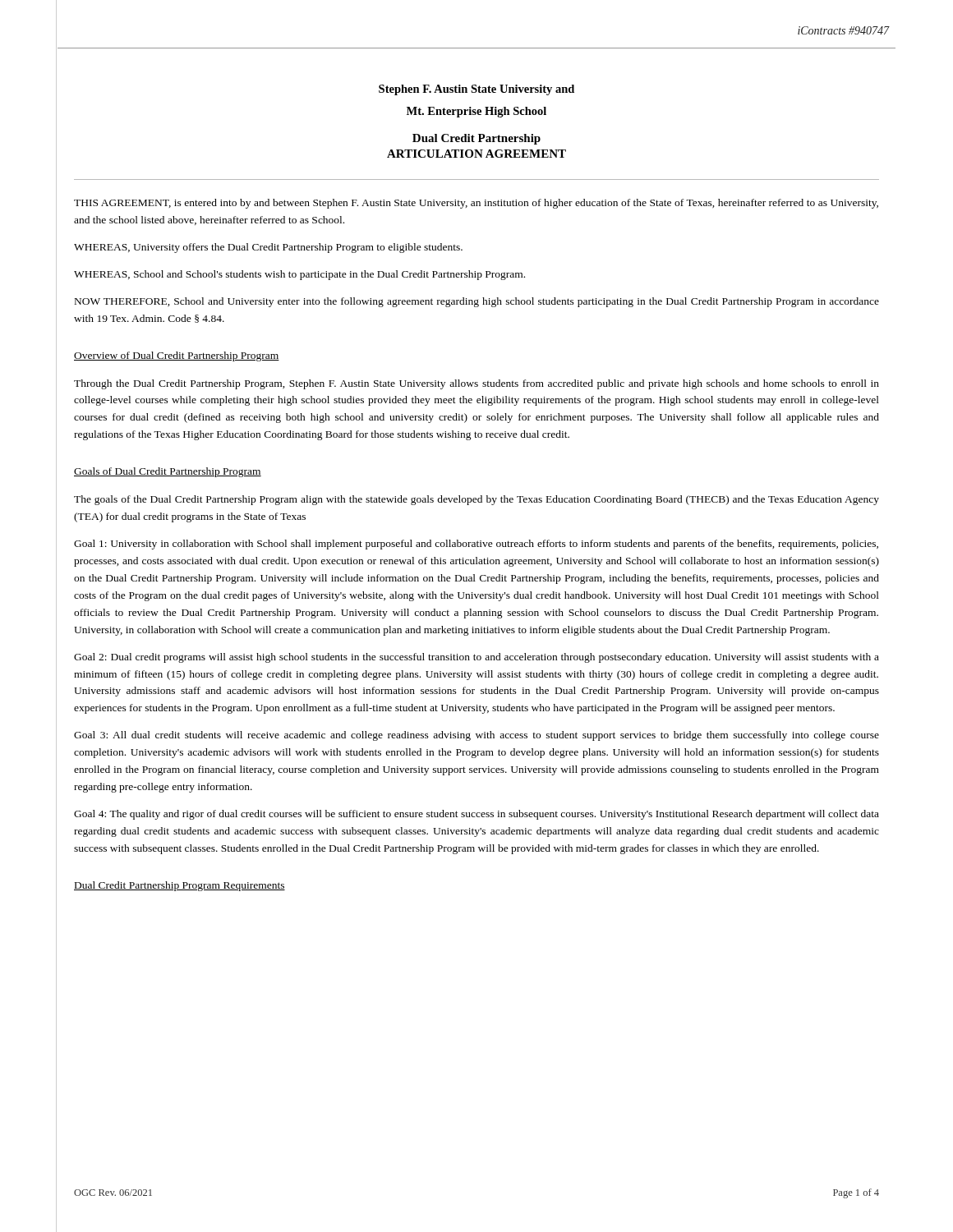The height and width of the screenshot is (1232, 953).
Task: Find the block on this page that starts "Goal 4: The quality and rigor of"
Action: pos(476,831)
